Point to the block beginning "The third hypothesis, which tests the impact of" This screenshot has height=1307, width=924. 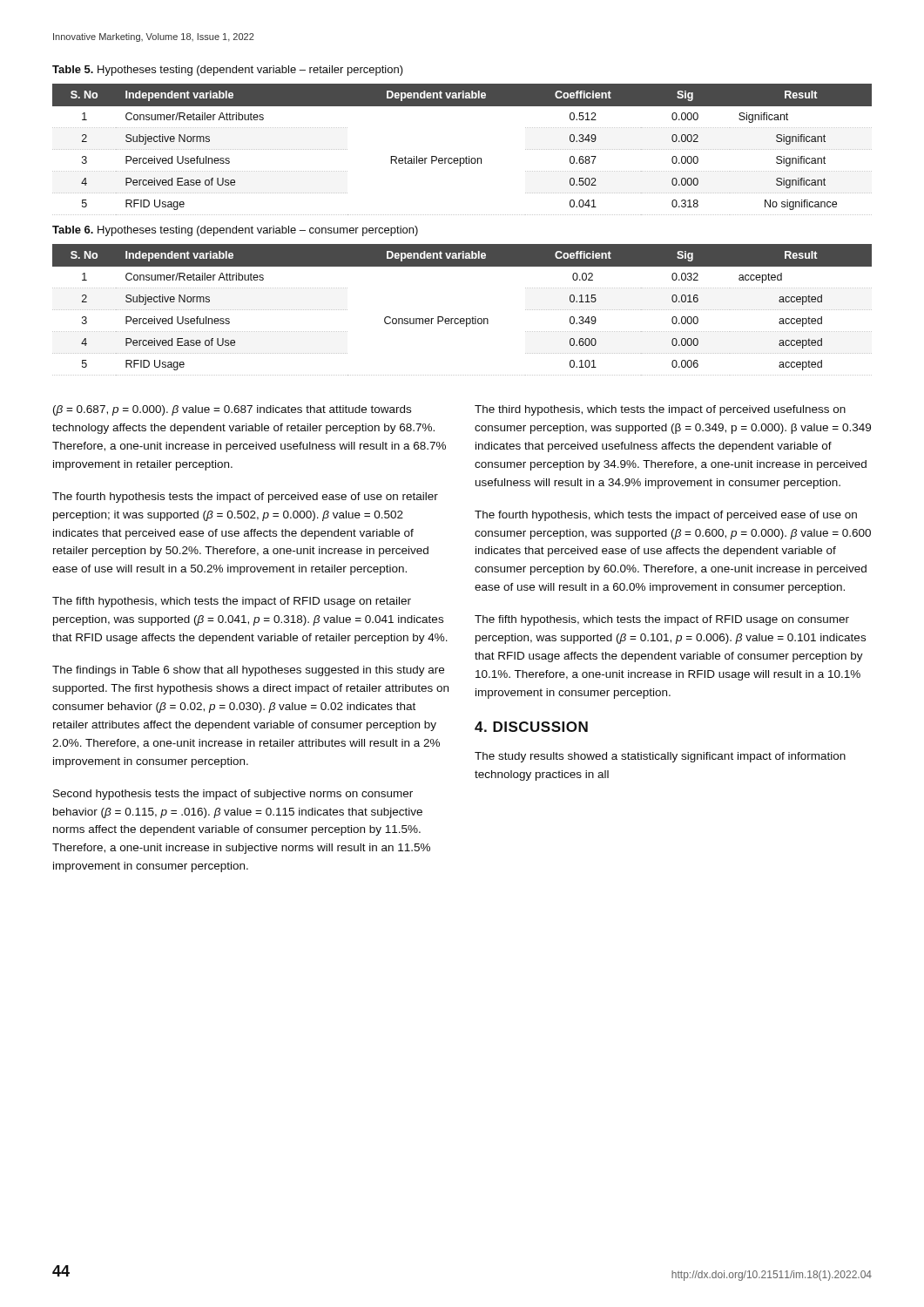click(x=673, y=446)
